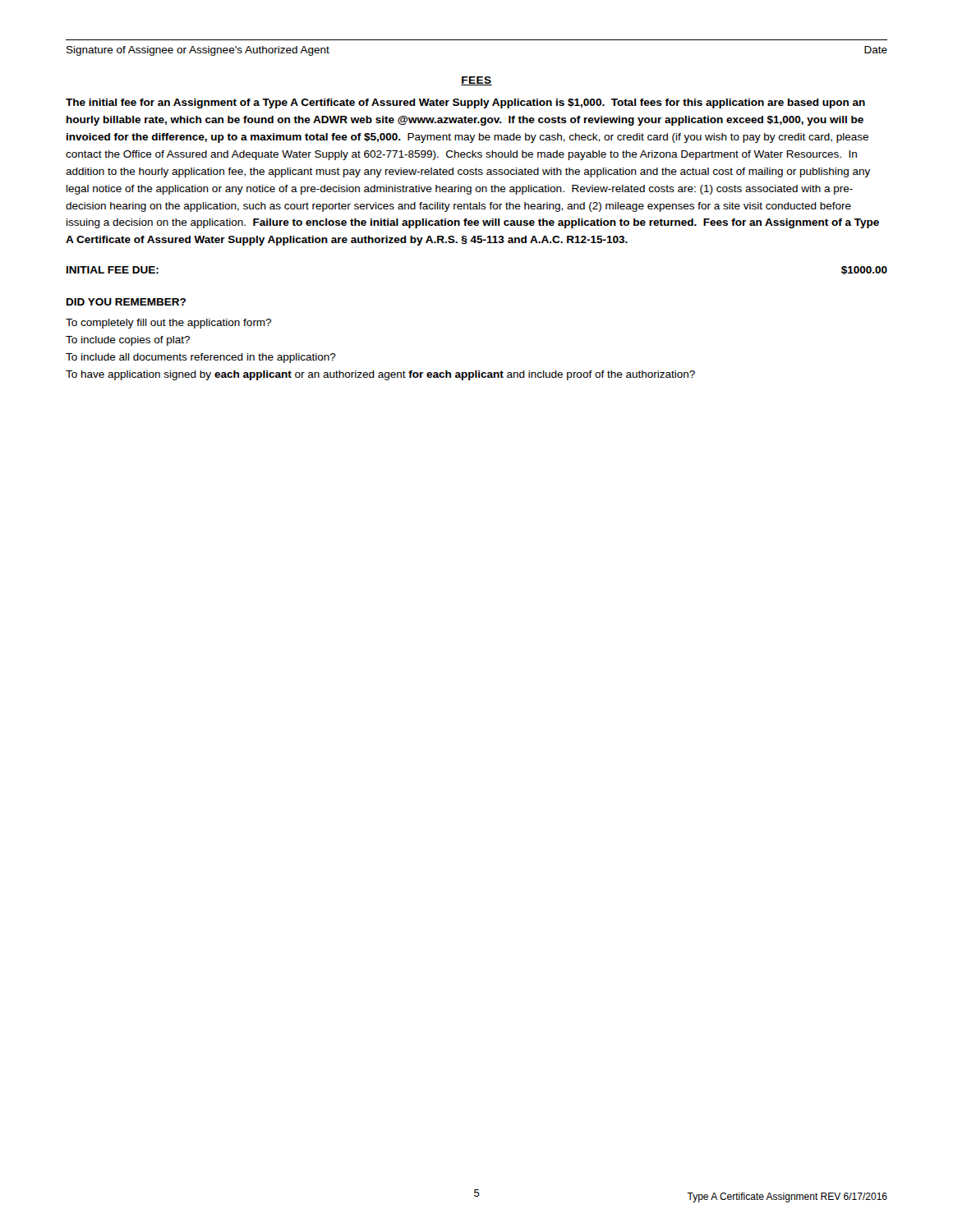Select the block starting "To include all documents referenced in the"

point(201,357)
